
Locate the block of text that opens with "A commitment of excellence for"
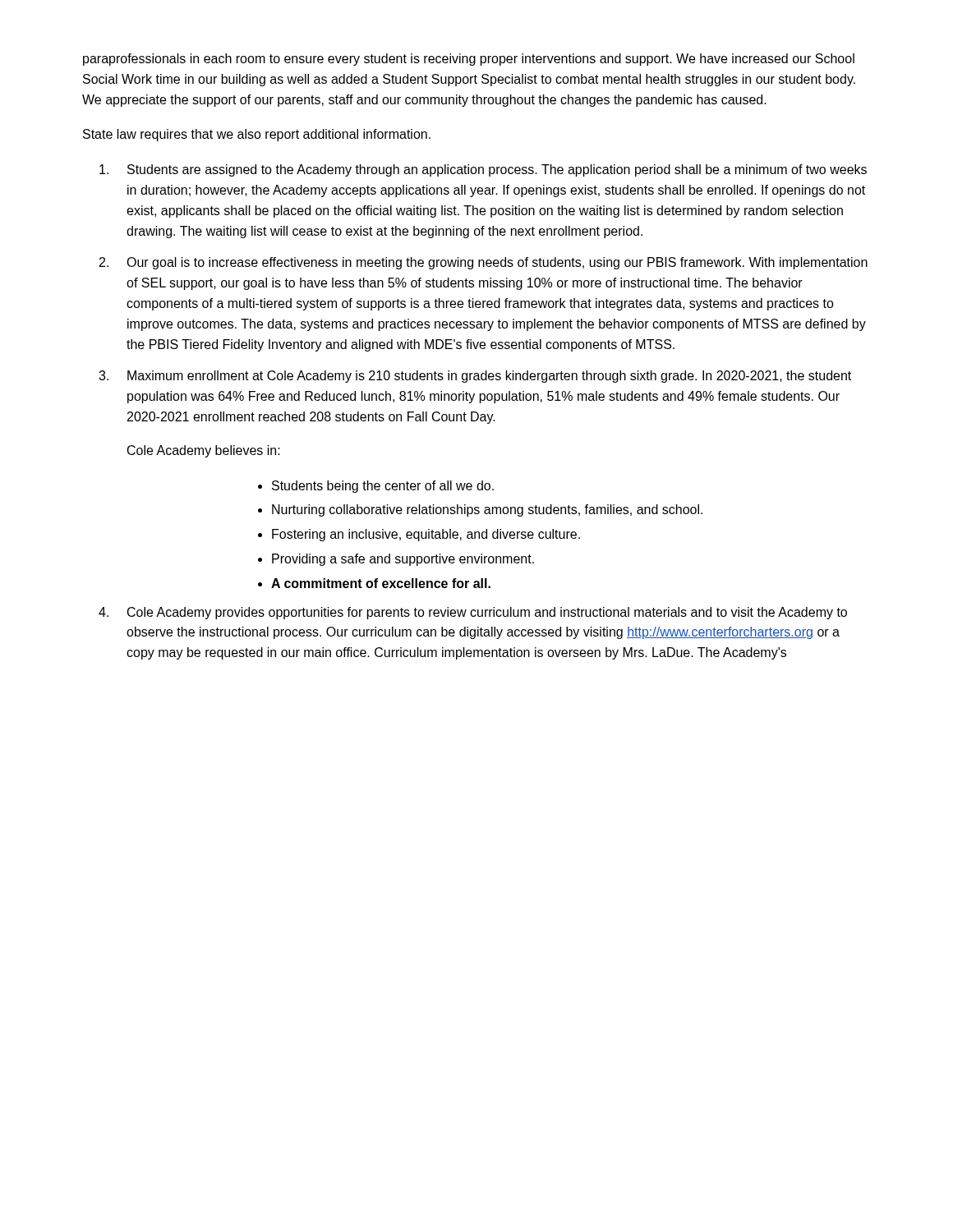[x=381, y=583]
